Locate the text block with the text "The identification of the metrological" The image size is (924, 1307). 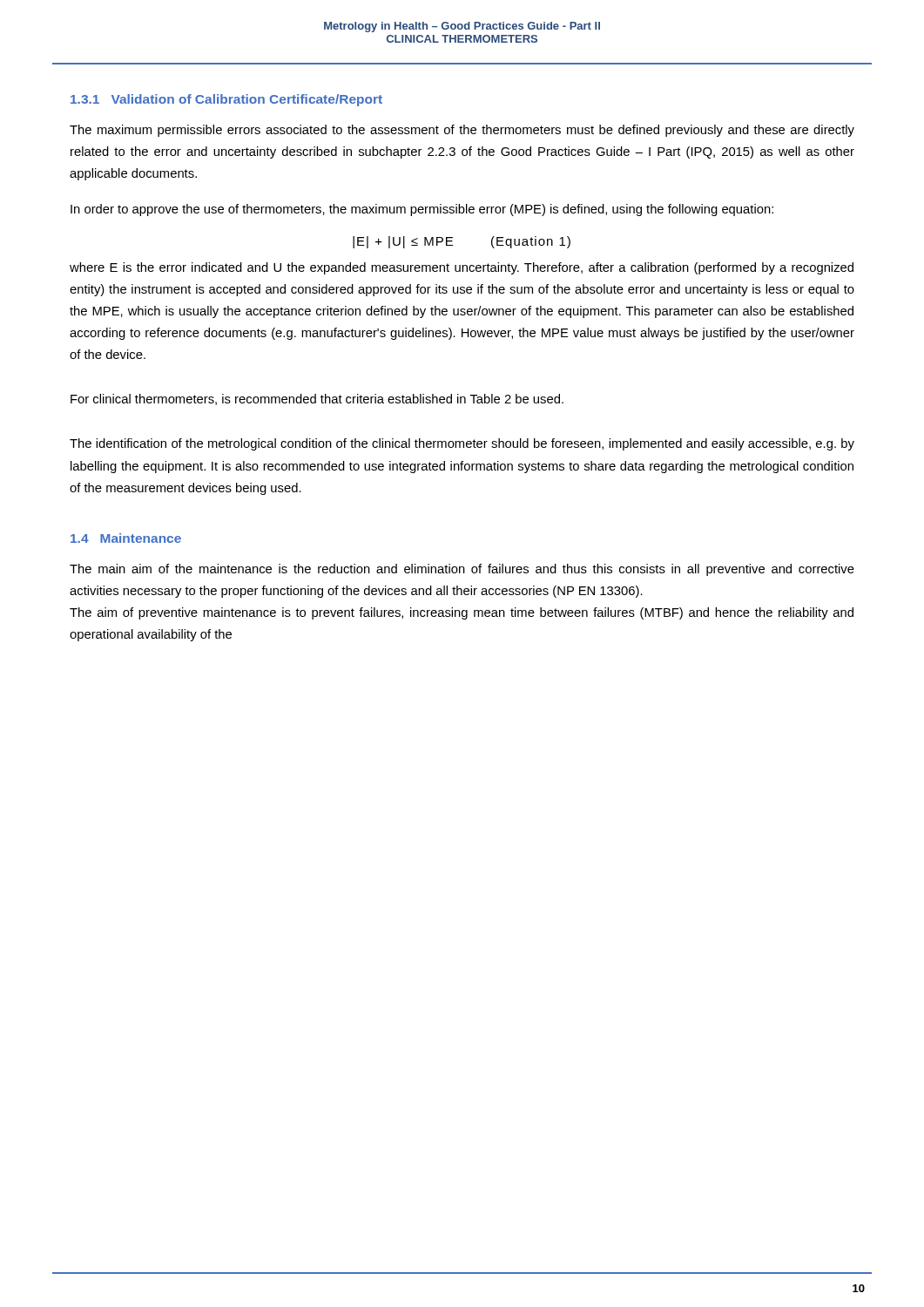[462, 466]
